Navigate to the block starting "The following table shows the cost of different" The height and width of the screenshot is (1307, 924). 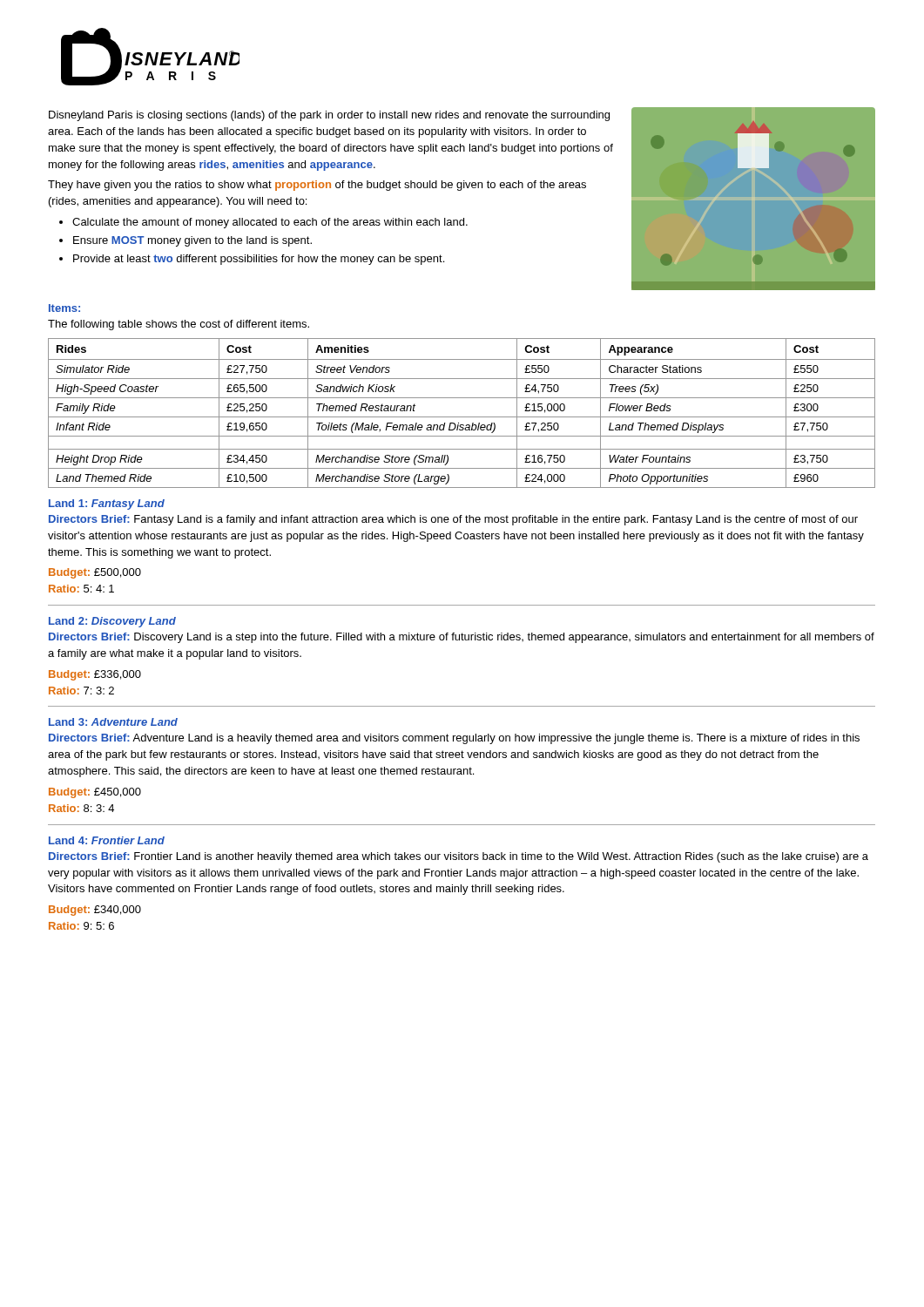click(179, 325)
